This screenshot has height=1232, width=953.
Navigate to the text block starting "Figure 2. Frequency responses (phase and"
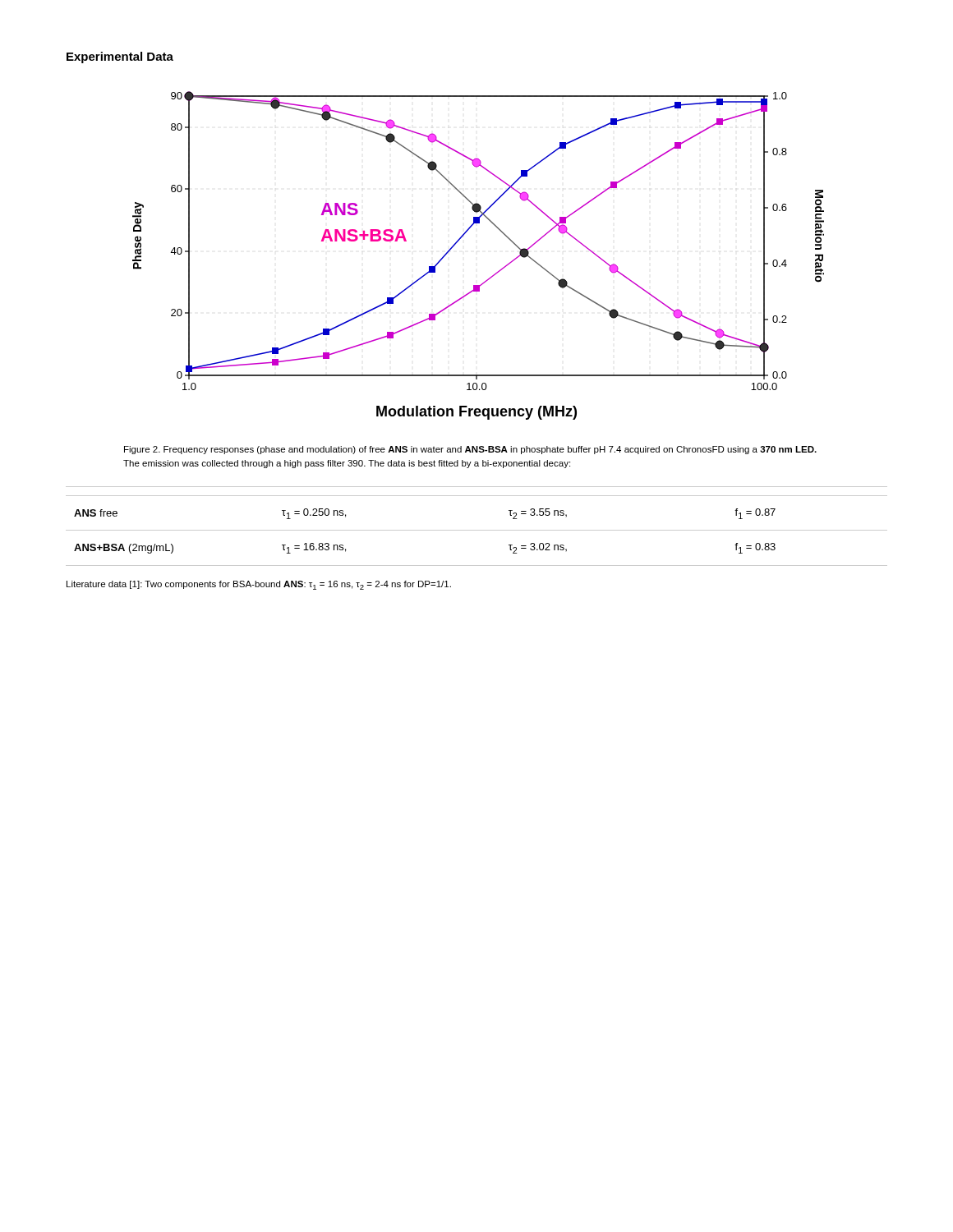coord(470,456)
